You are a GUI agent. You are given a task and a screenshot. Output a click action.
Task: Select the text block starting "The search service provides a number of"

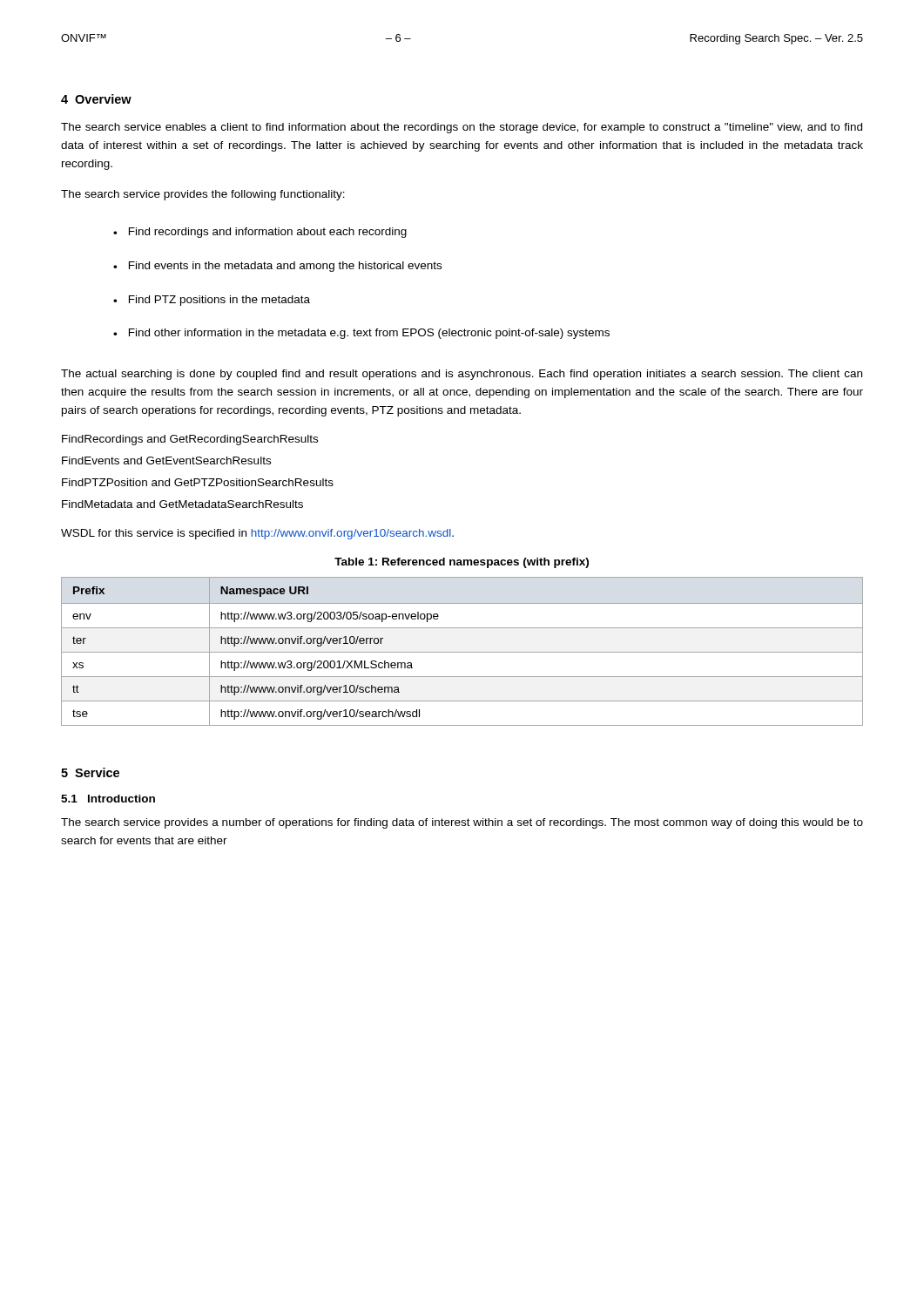(x=462, y=831)
